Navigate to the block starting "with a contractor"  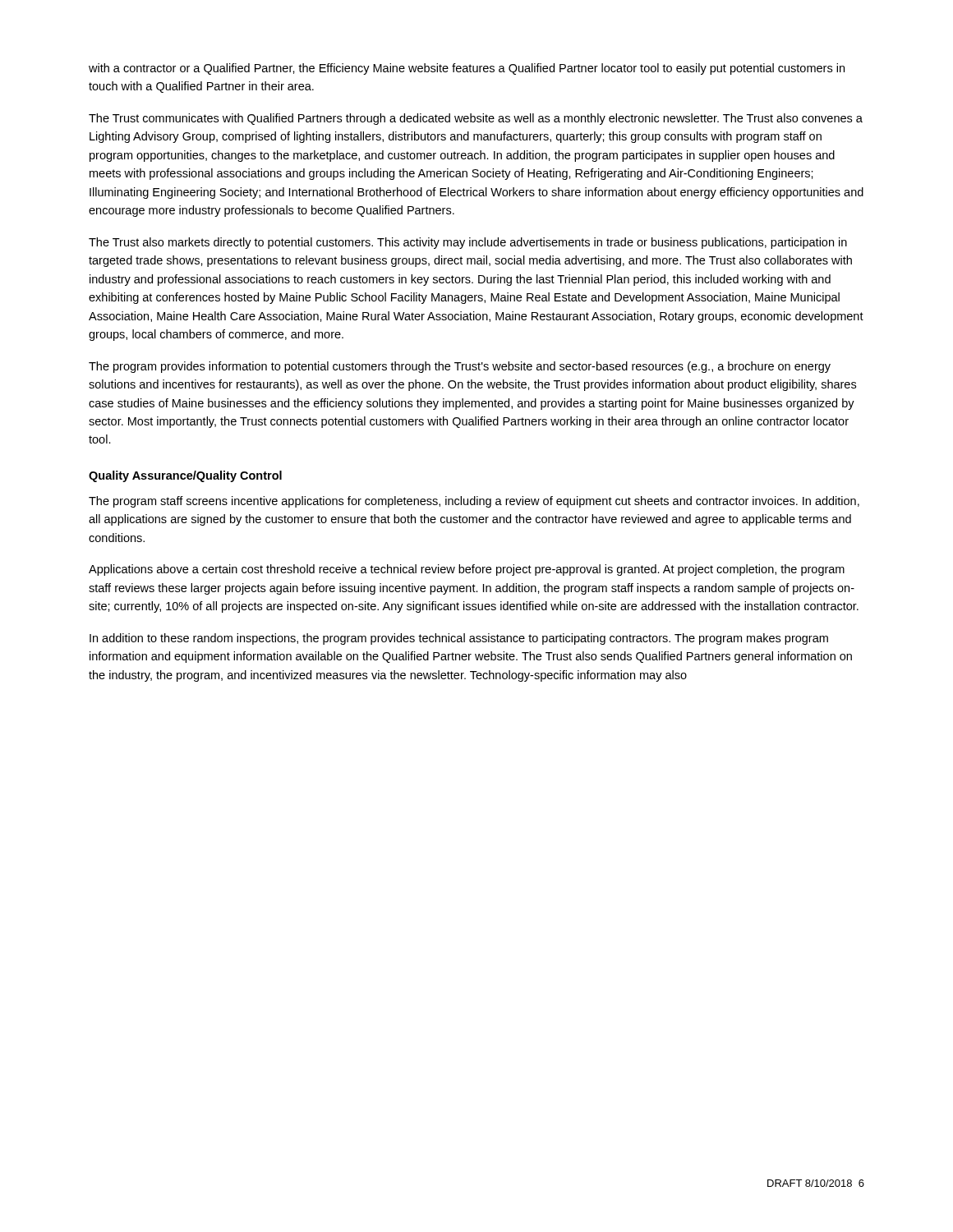tap(467, 77)
